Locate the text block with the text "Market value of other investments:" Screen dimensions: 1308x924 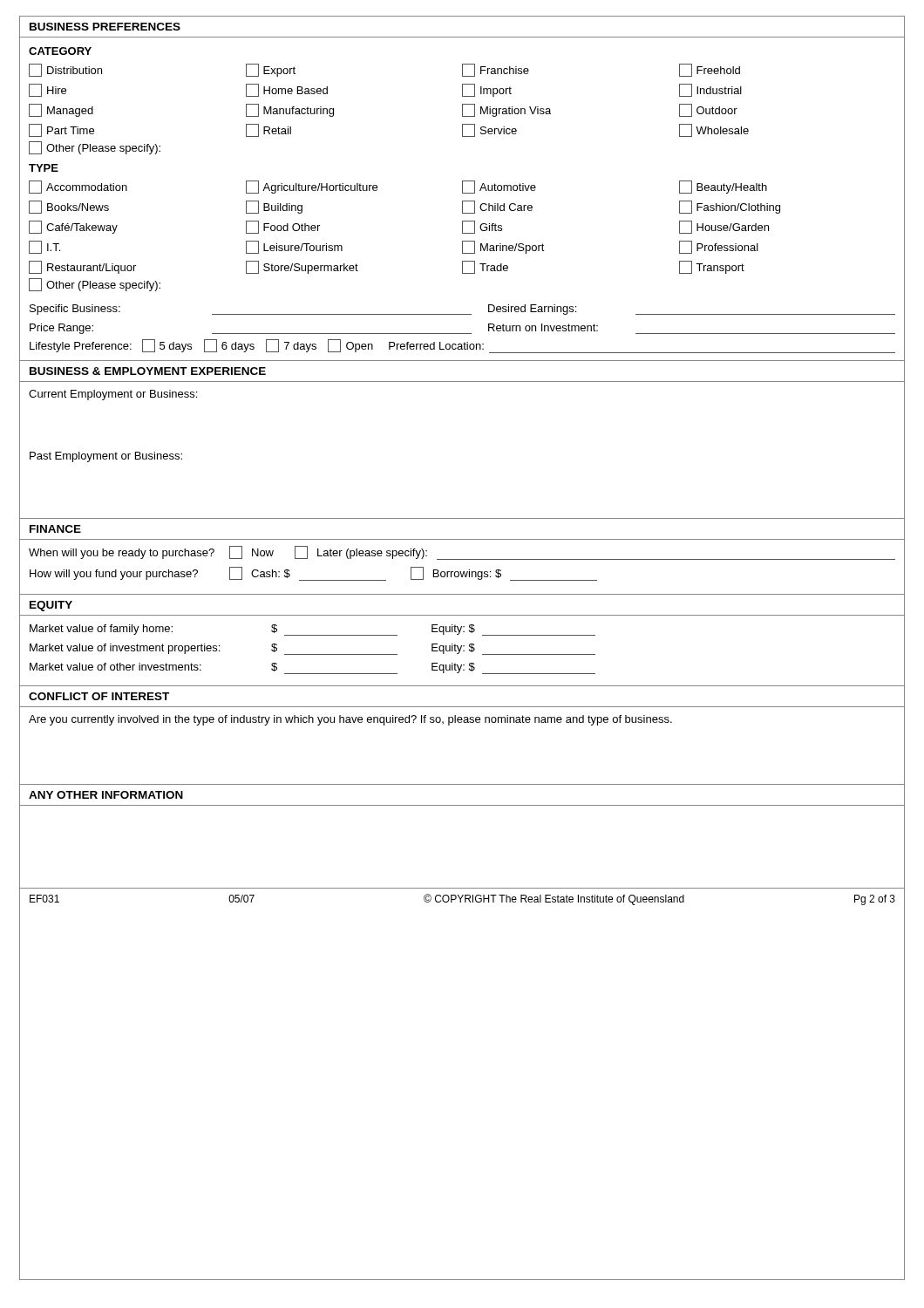point(312,667)
